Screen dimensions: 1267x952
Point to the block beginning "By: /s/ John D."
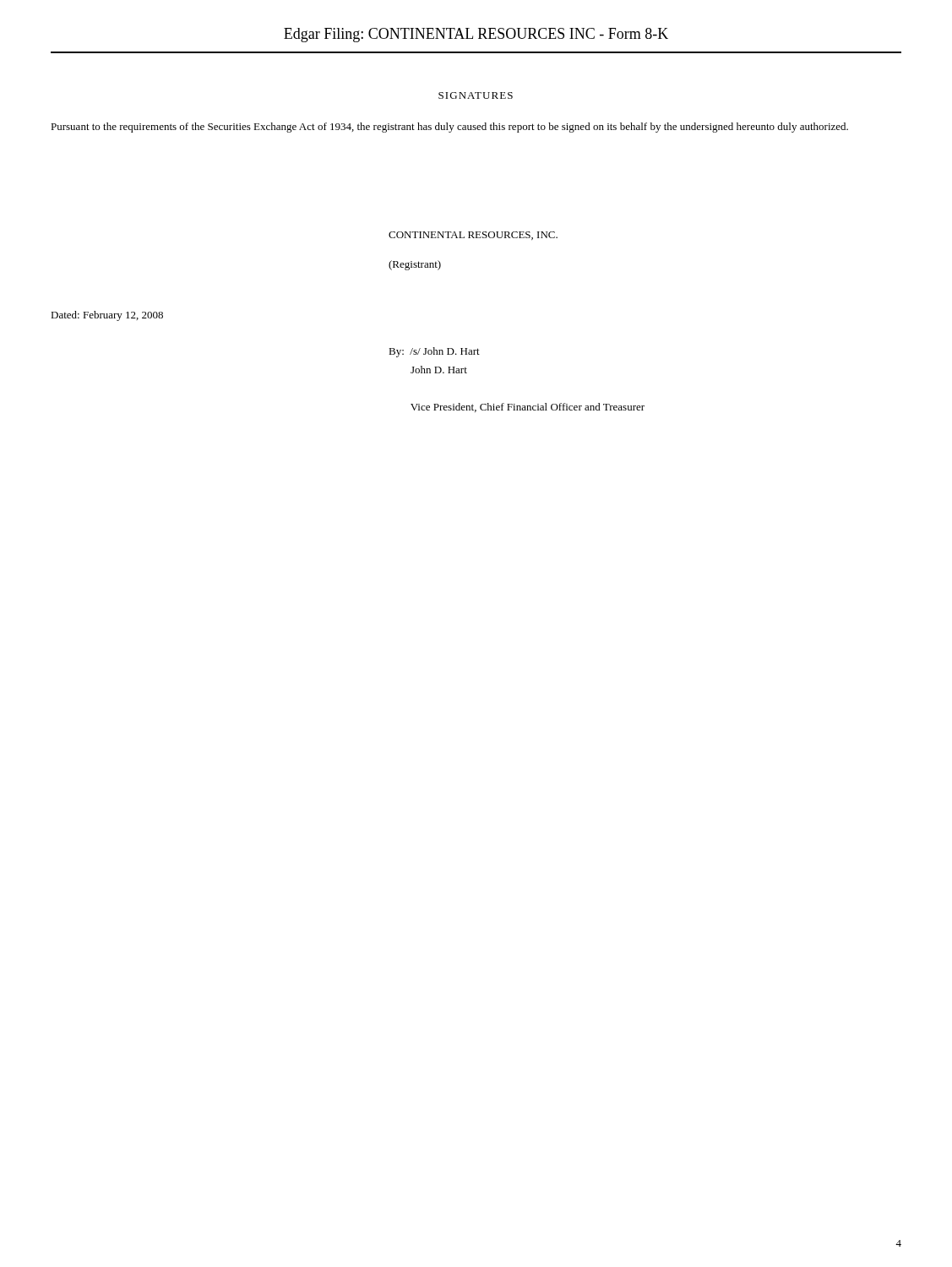tap(434, 352)
